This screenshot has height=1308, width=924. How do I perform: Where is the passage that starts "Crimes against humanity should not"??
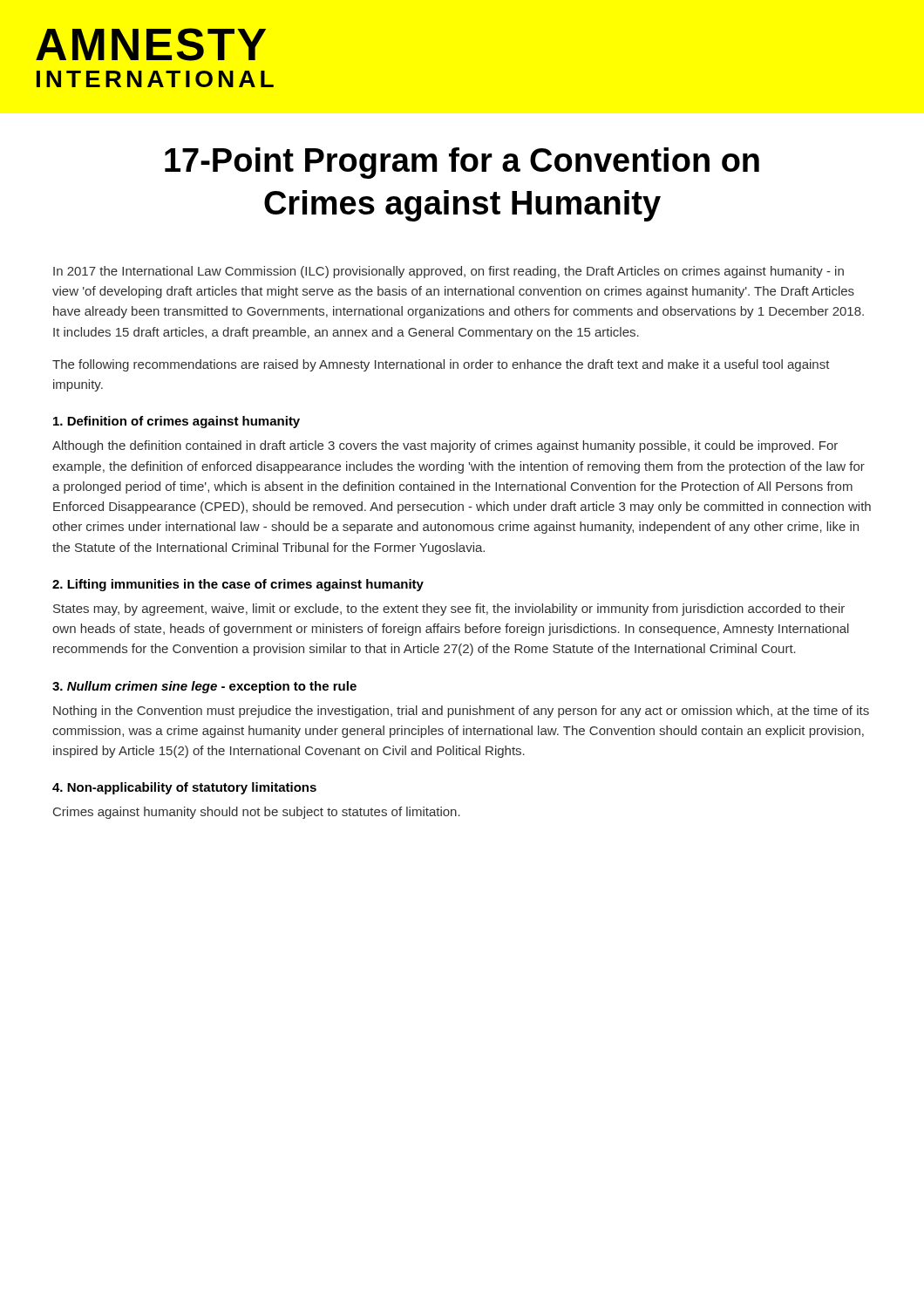coord(257,812)
